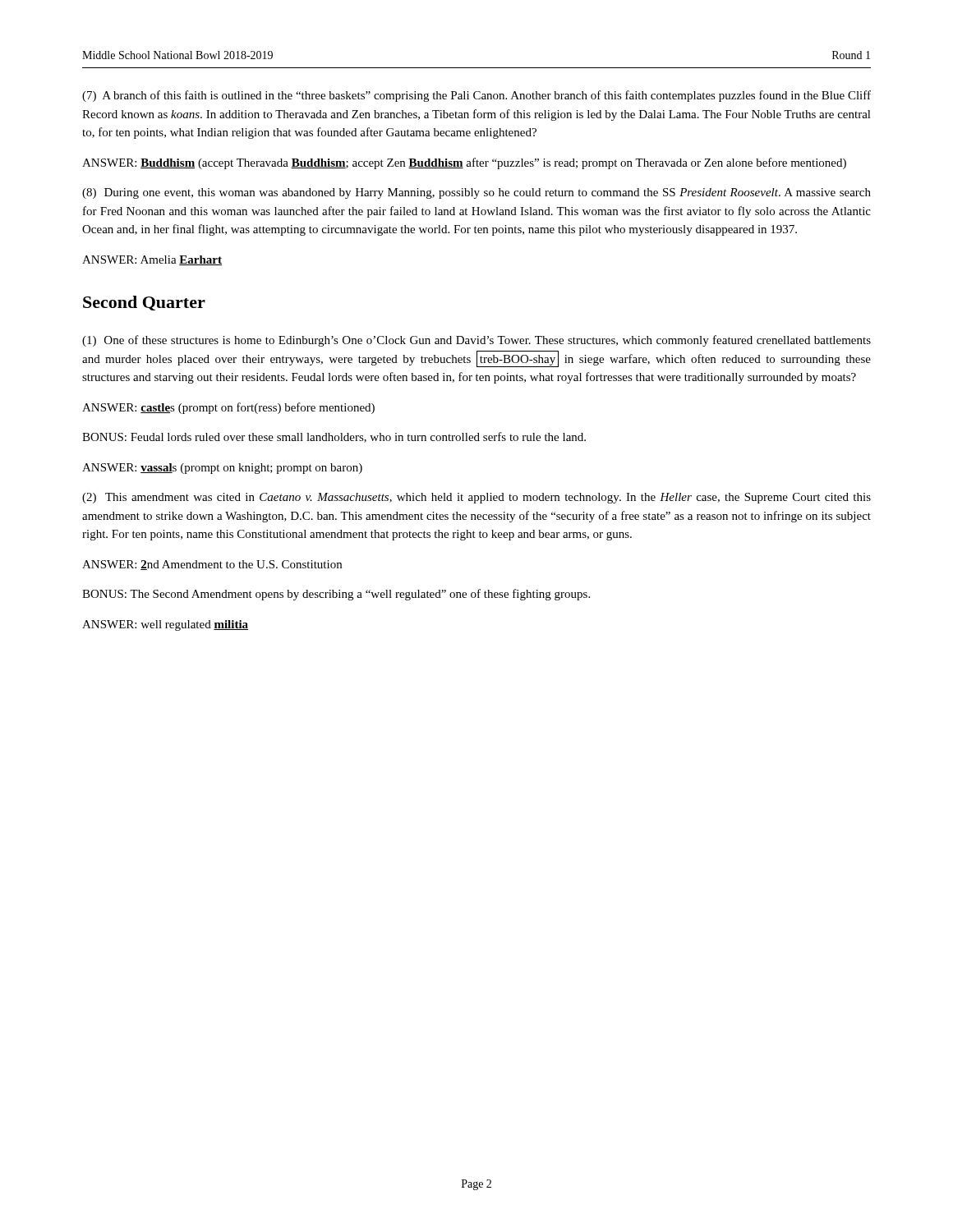Select the text block with the text "BONUS: The Second Amendment"
The width and height of the screenshot is (953, 1232).
pyautogui.click(x=337, y=594)
